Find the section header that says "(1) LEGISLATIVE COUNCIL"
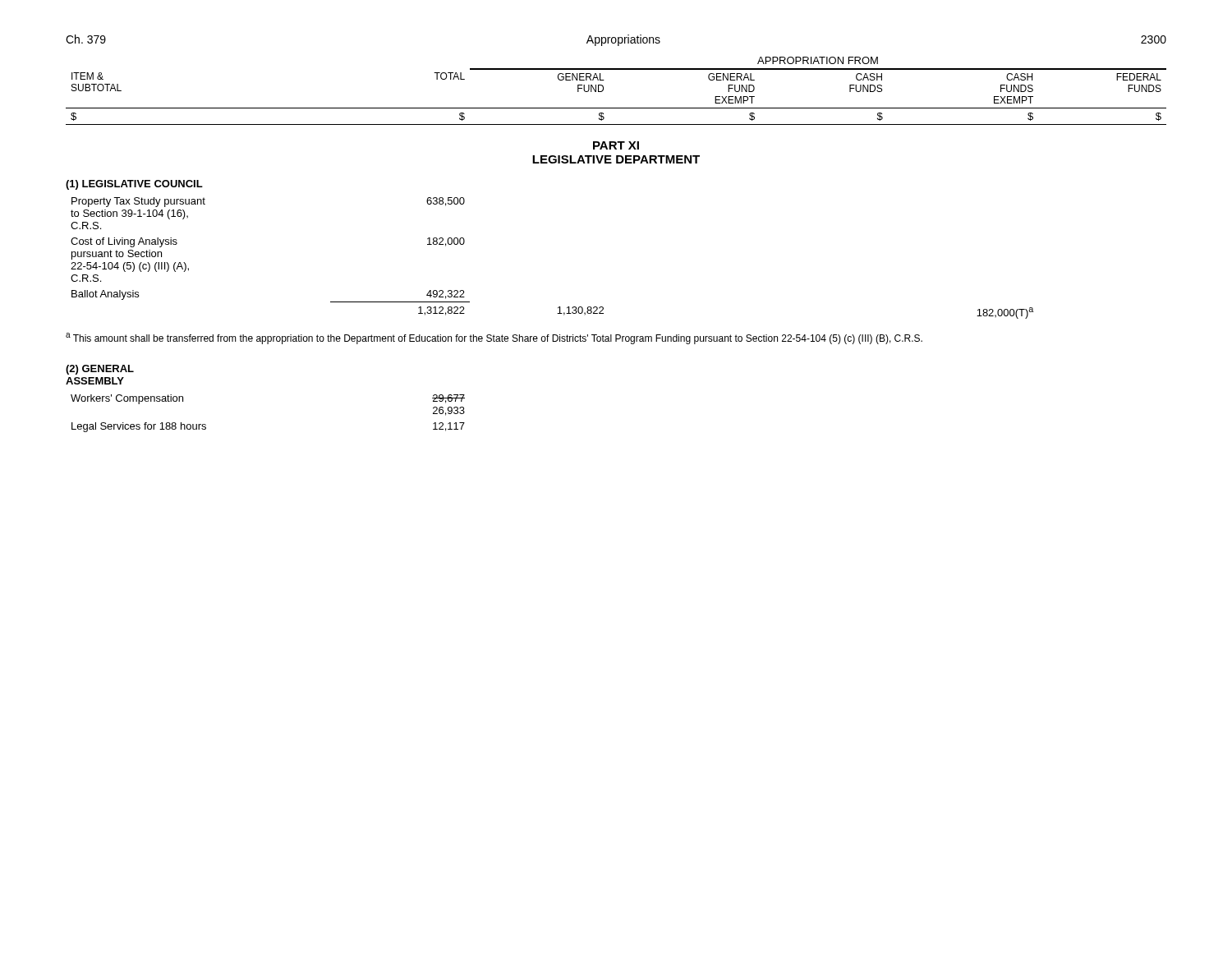This screenshot has height=953, width=1232. click(x=134, y=184)
